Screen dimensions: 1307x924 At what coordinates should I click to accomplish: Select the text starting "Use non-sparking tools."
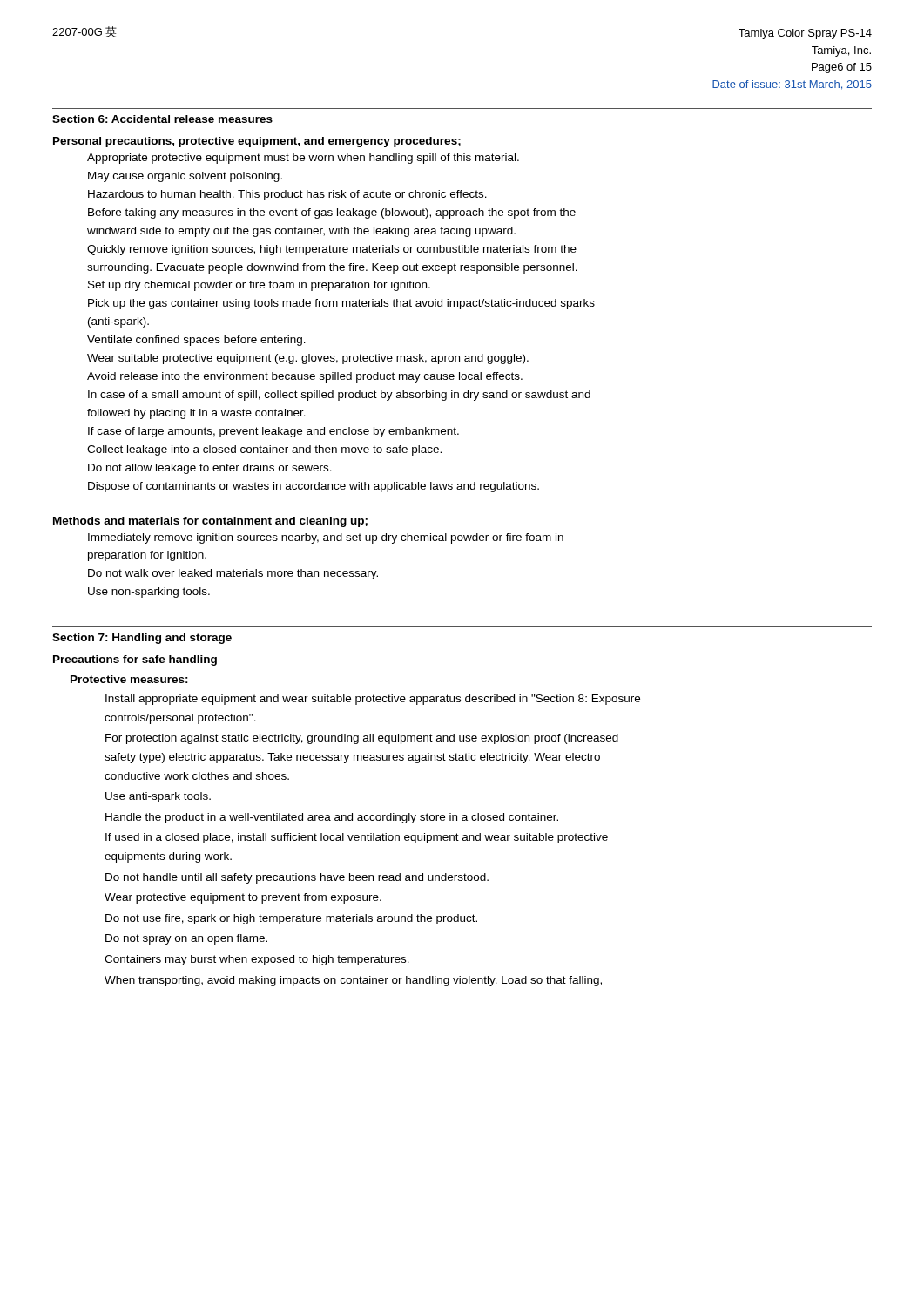coord(149,591)
